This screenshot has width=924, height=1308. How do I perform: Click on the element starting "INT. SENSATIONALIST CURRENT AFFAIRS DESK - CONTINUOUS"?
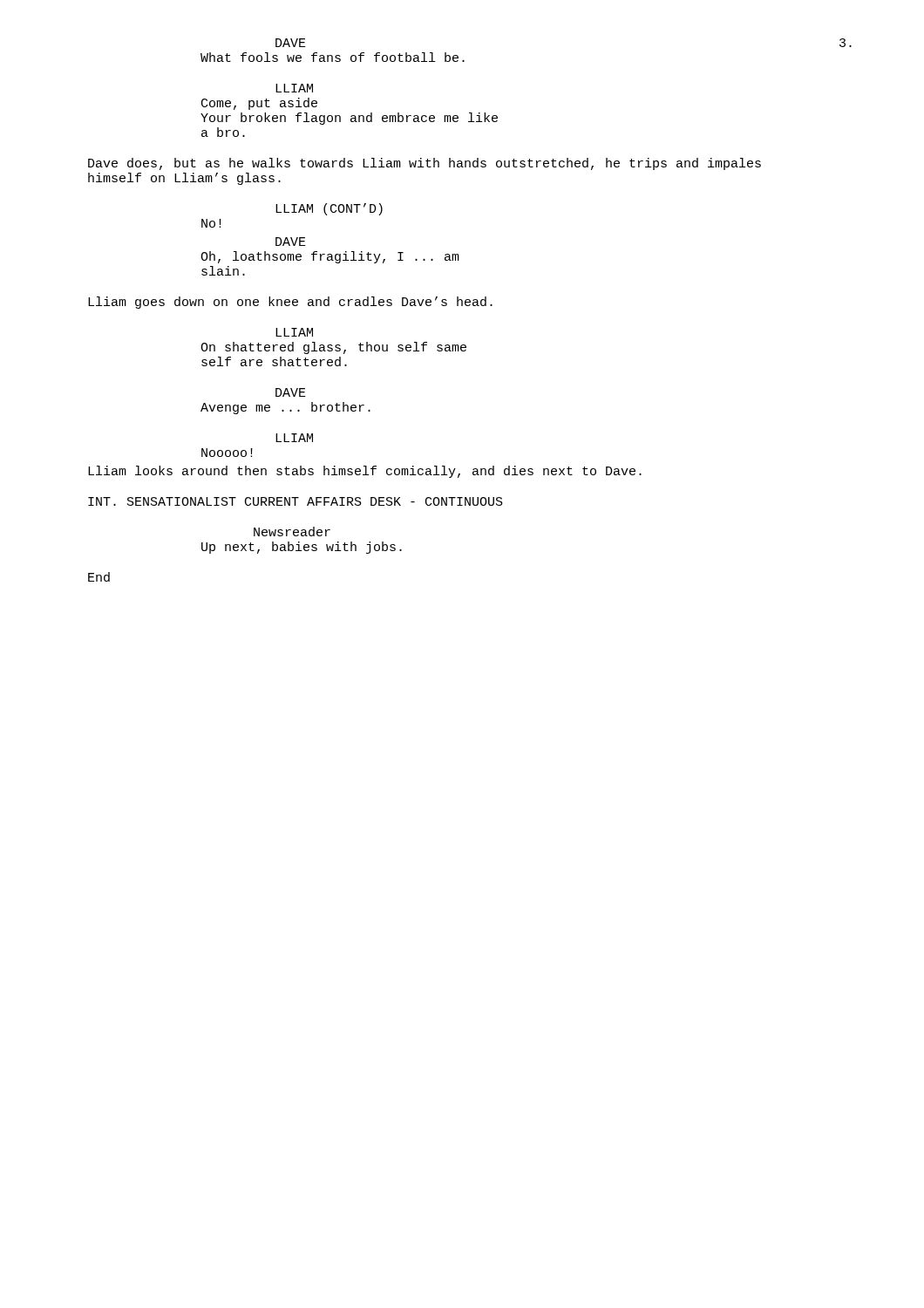coord(427,503)
